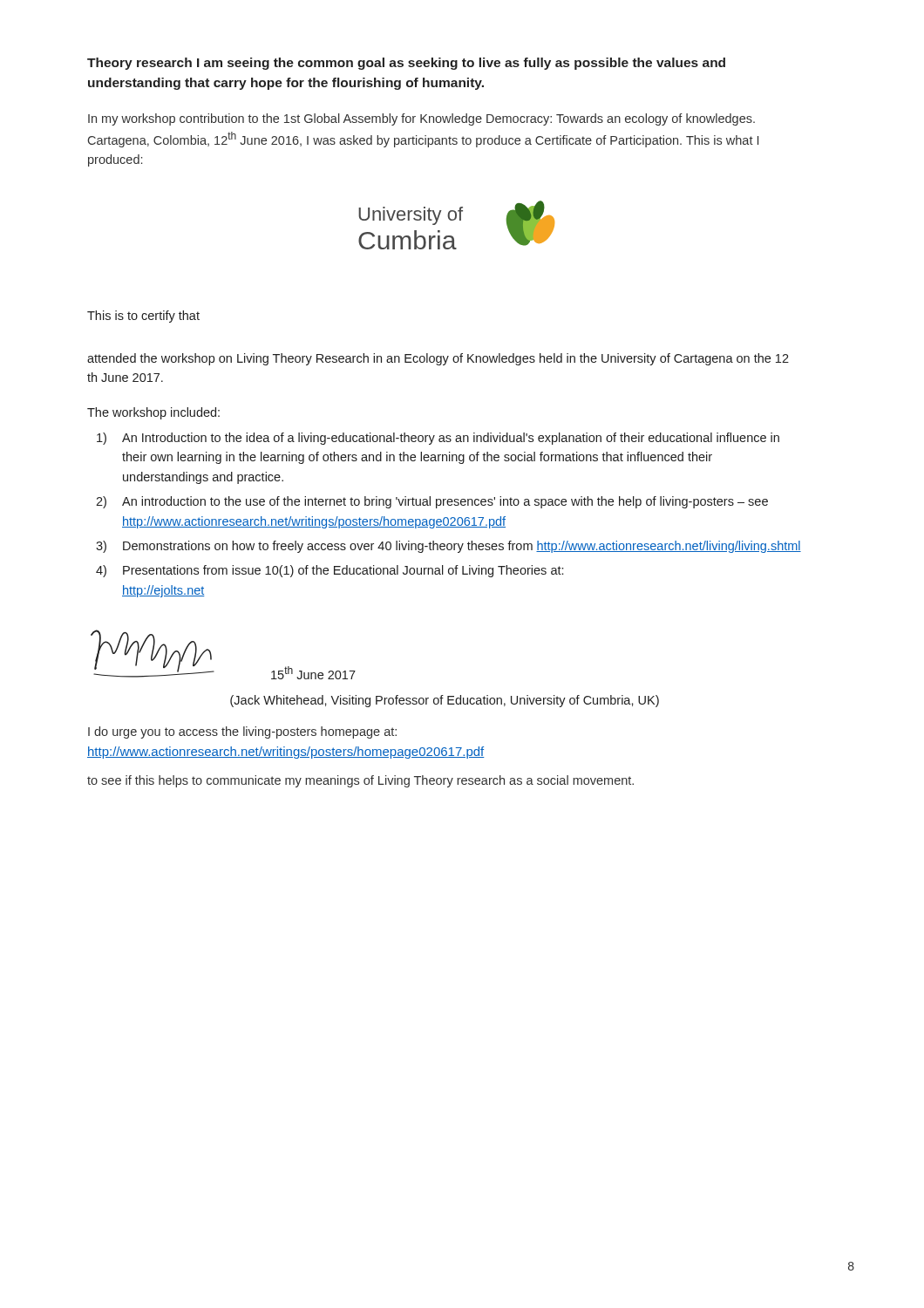The width and height of the screenshot is (924, 1308).
Task: Click on the text block starting "The workshop included:"
Action: click(x=154, y=412)
